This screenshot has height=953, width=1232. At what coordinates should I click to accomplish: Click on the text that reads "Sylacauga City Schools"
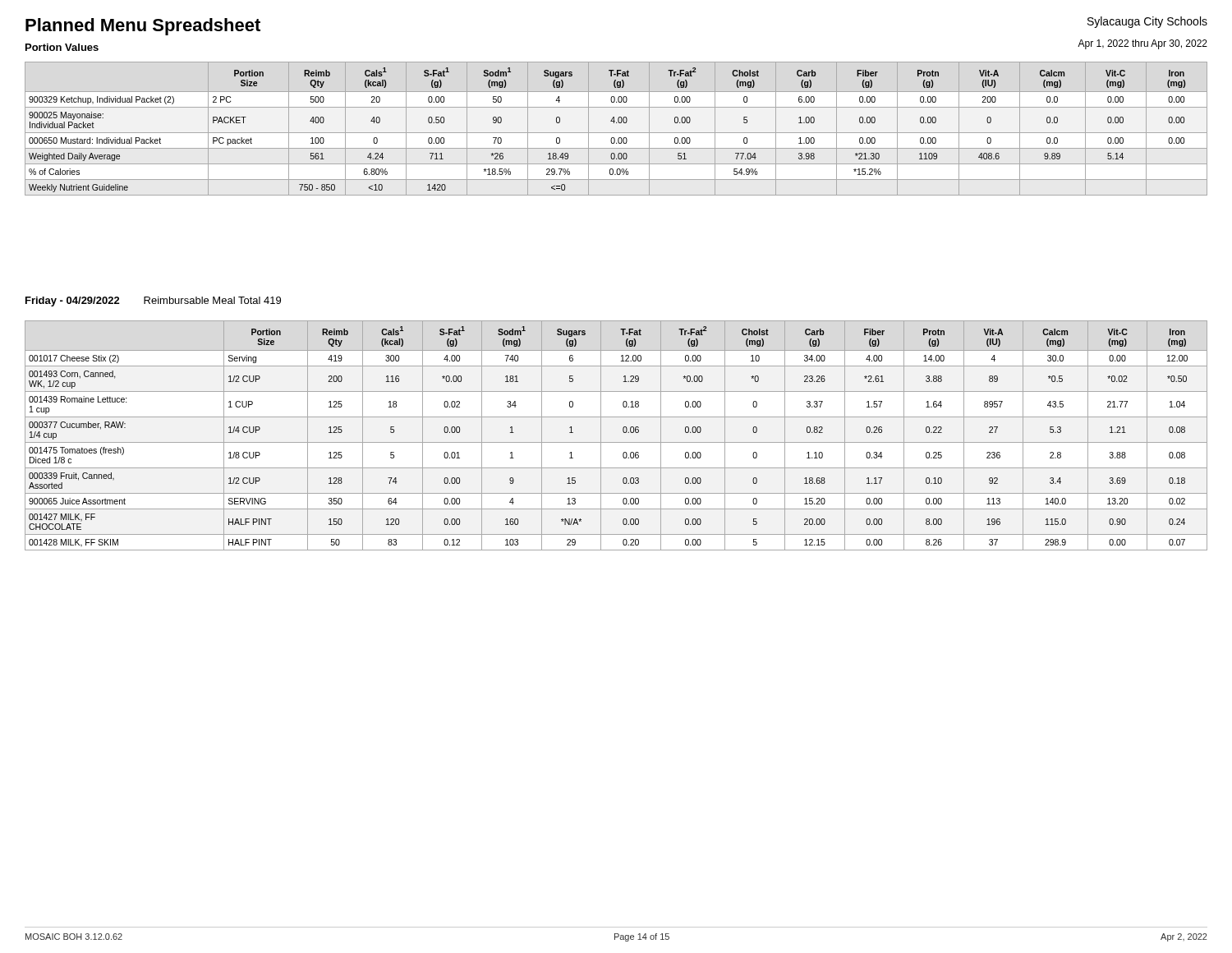pos(1147,21)
